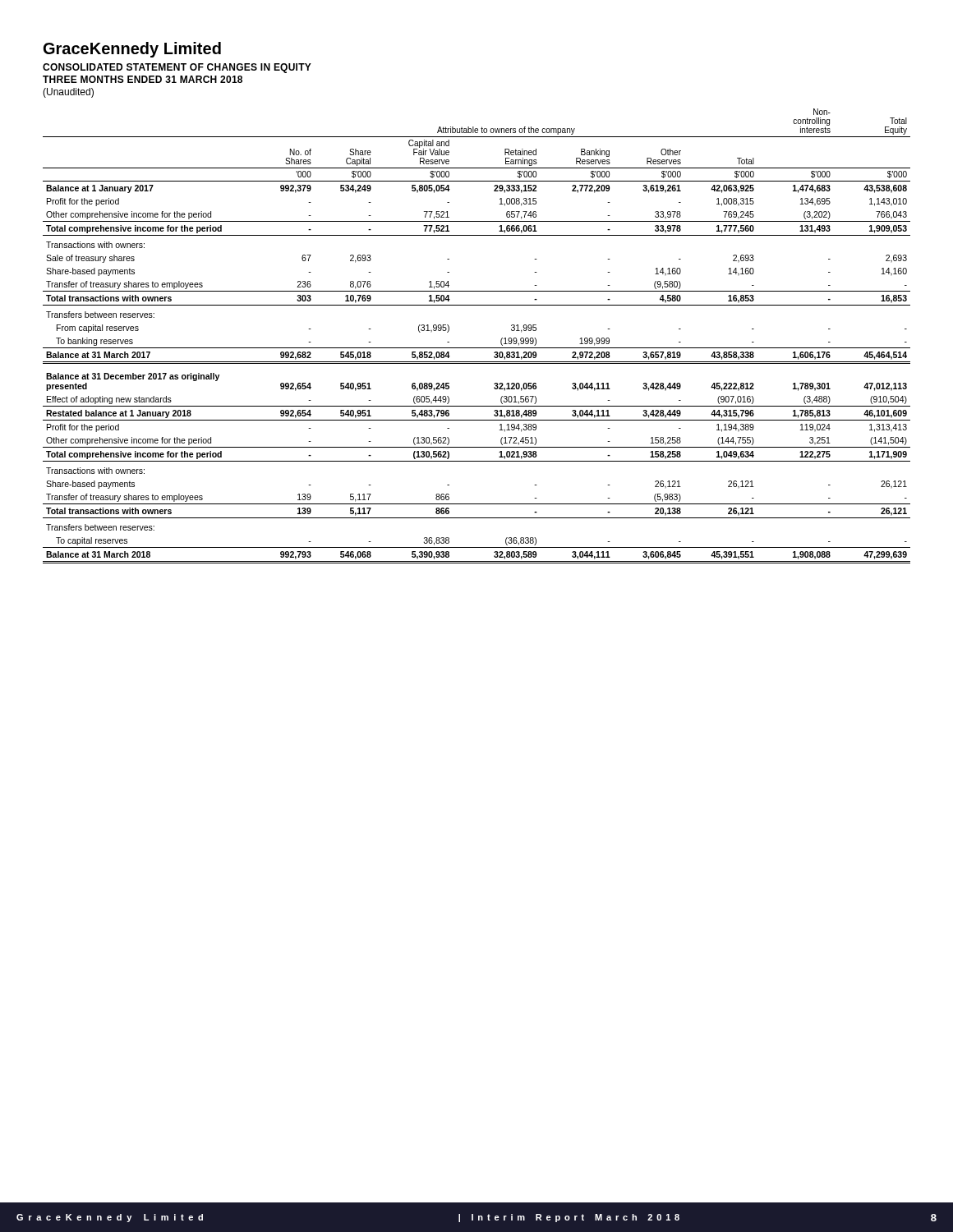Find the table that mentions "Transfers between reserves:"
The height and width of the screenshot is (1232, 953).
(476, 334)
